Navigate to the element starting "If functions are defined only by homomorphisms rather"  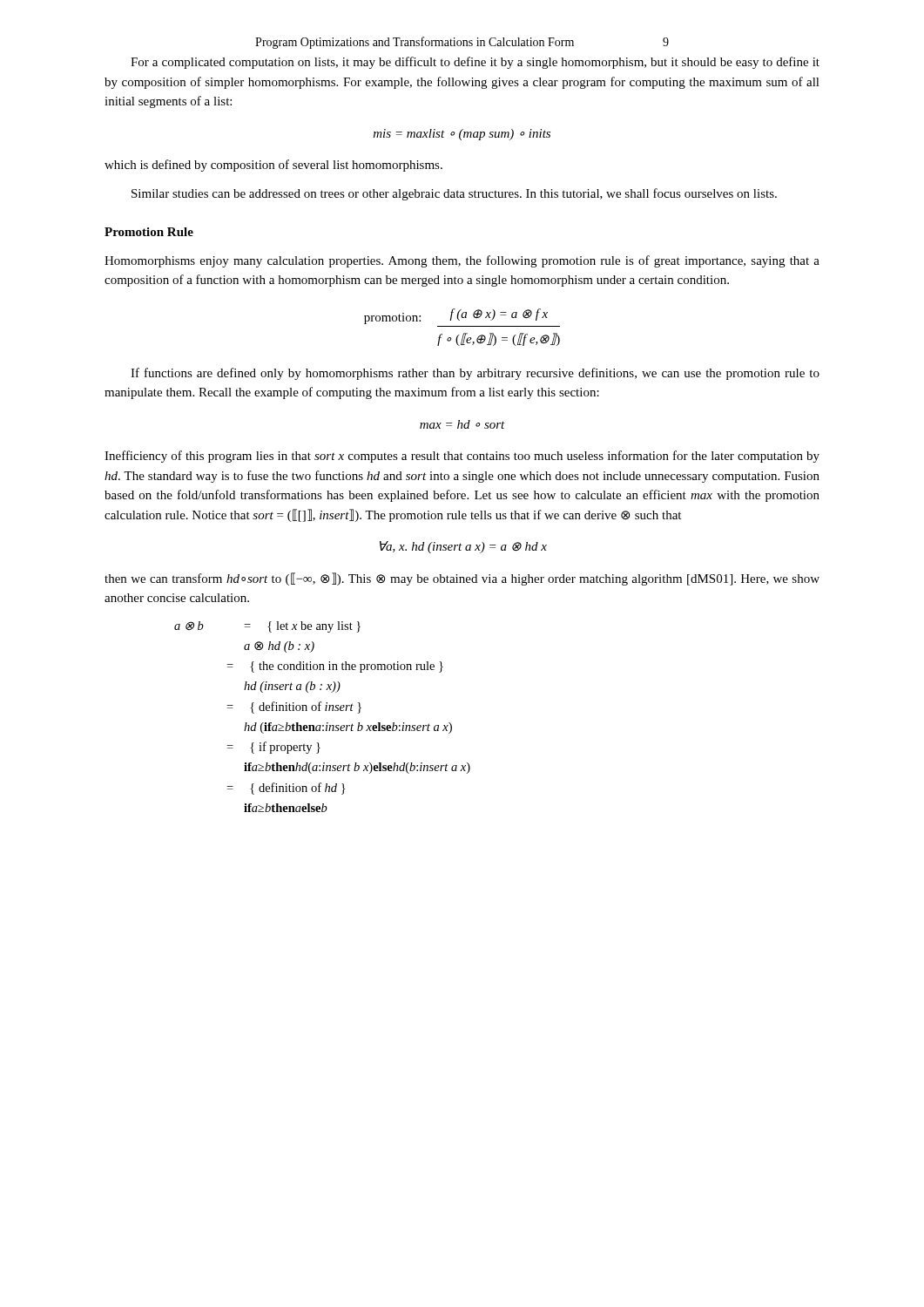point(462,383)
